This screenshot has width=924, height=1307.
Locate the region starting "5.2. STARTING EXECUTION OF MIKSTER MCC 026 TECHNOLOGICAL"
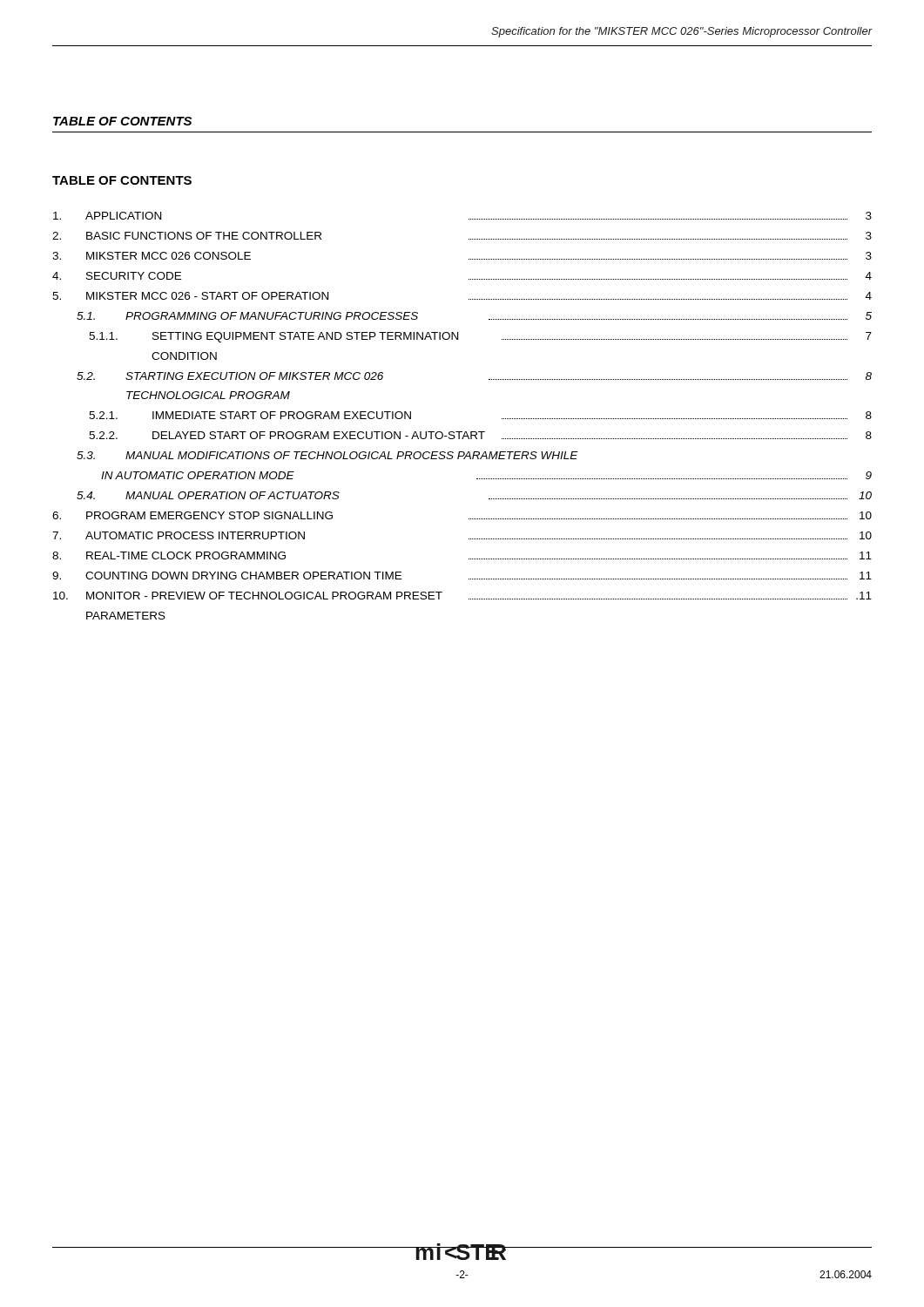81,376
